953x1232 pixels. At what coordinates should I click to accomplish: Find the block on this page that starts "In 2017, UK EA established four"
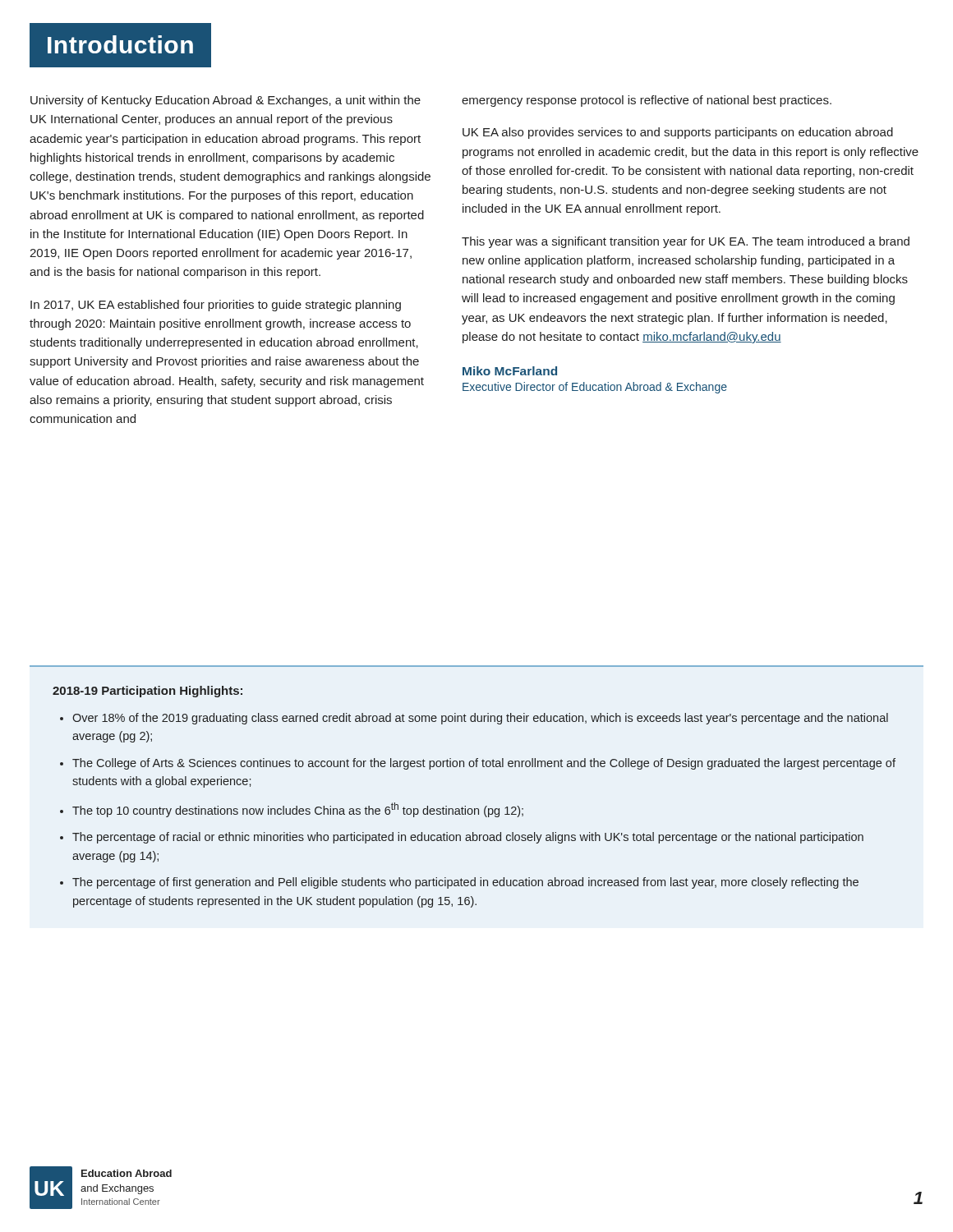click(x=231, y=361)
